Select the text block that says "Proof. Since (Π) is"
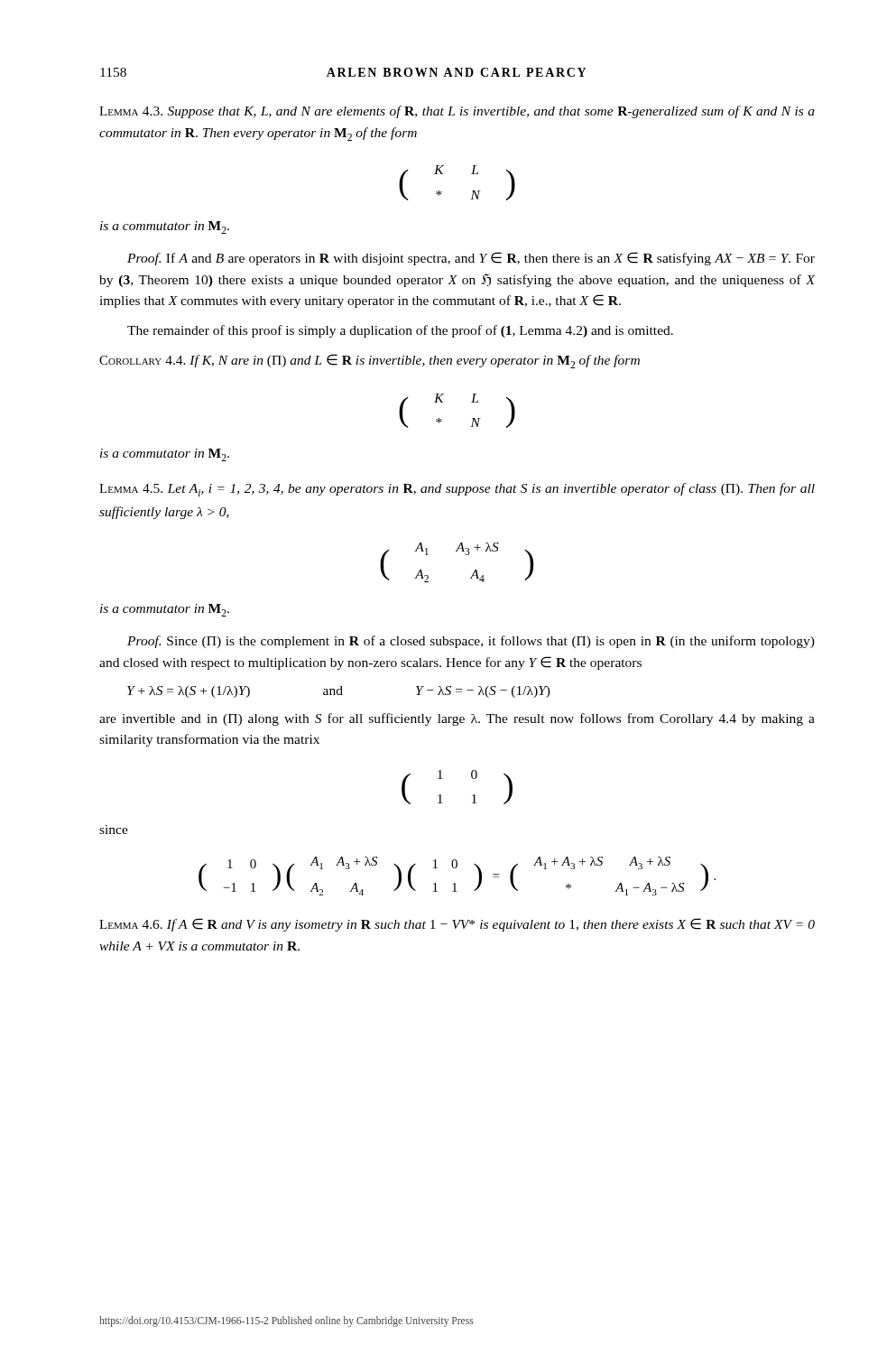 tap(457, 690)
